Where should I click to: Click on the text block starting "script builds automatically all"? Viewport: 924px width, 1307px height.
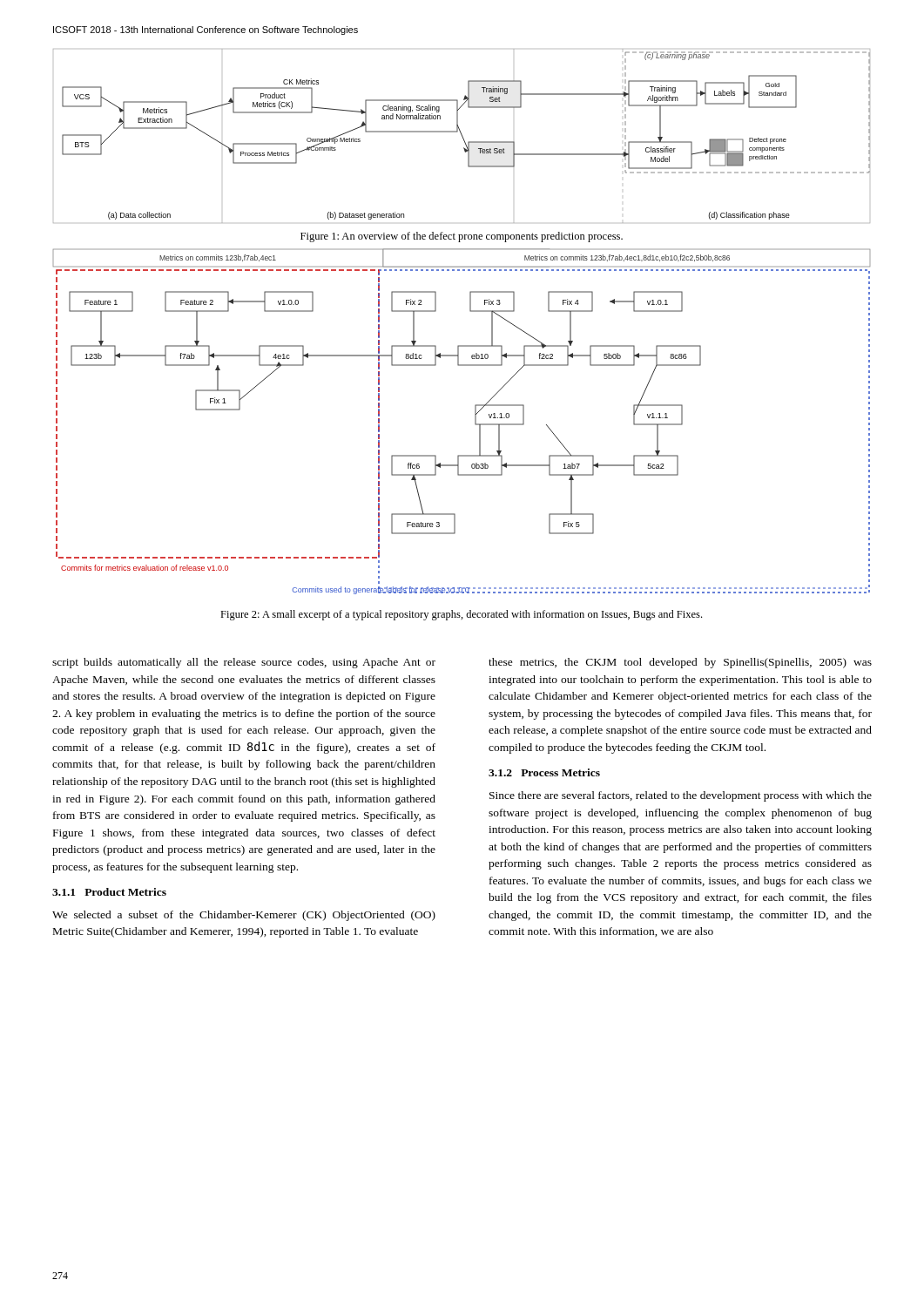244,797
